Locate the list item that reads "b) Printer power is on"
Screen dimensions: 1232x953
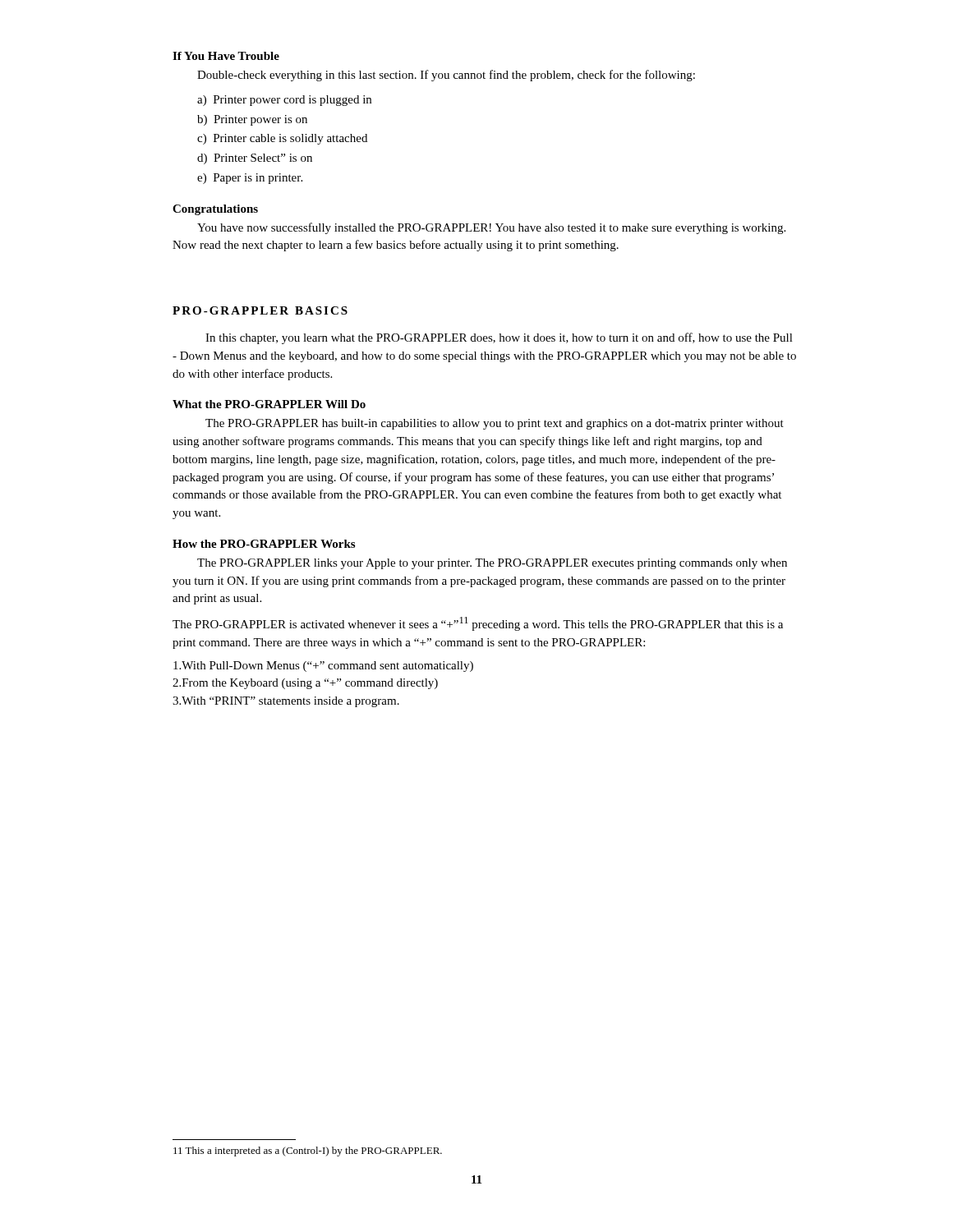252,119
